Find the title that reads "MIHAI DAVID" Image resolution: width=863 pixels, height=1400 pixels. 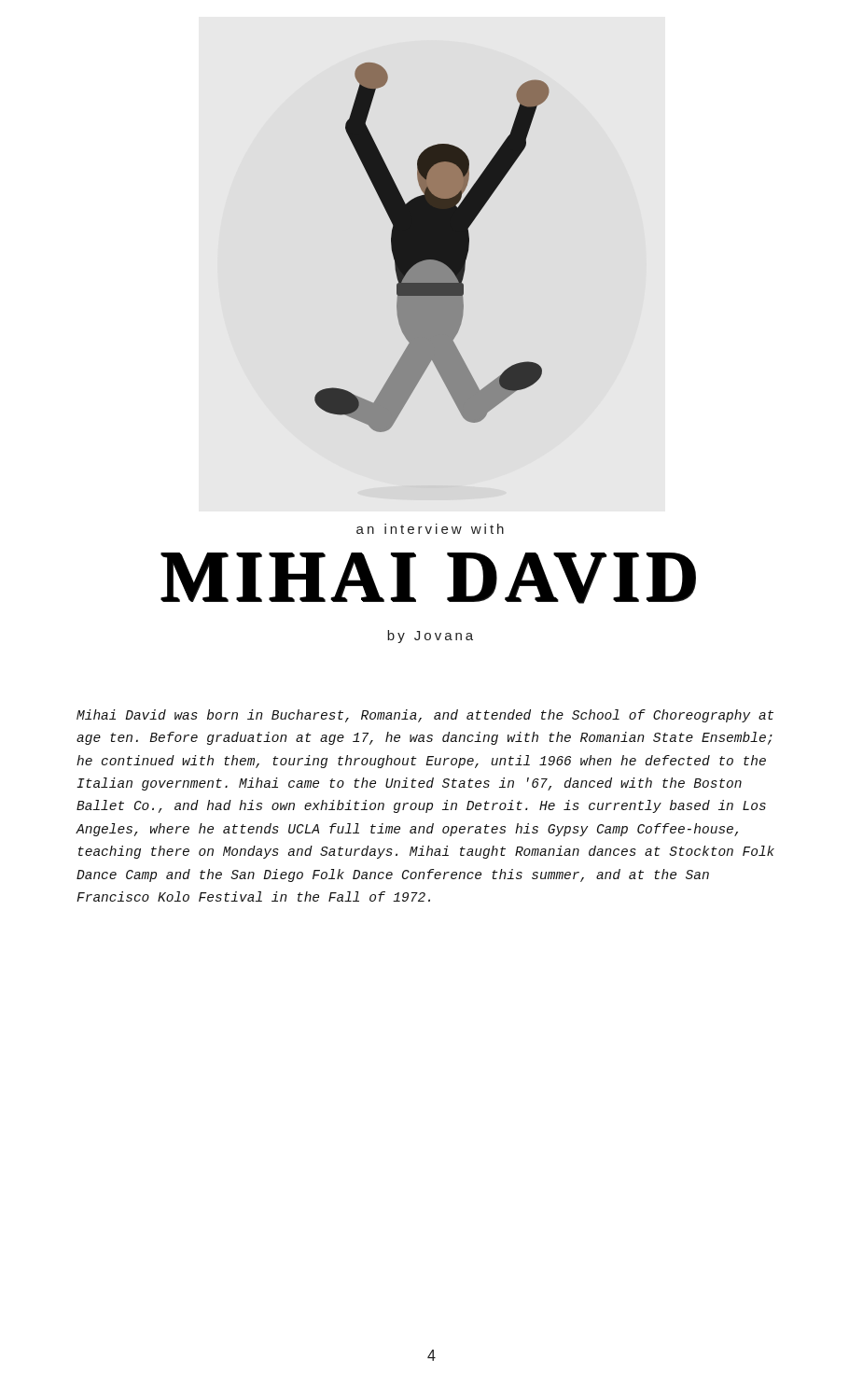click(432, 576)
